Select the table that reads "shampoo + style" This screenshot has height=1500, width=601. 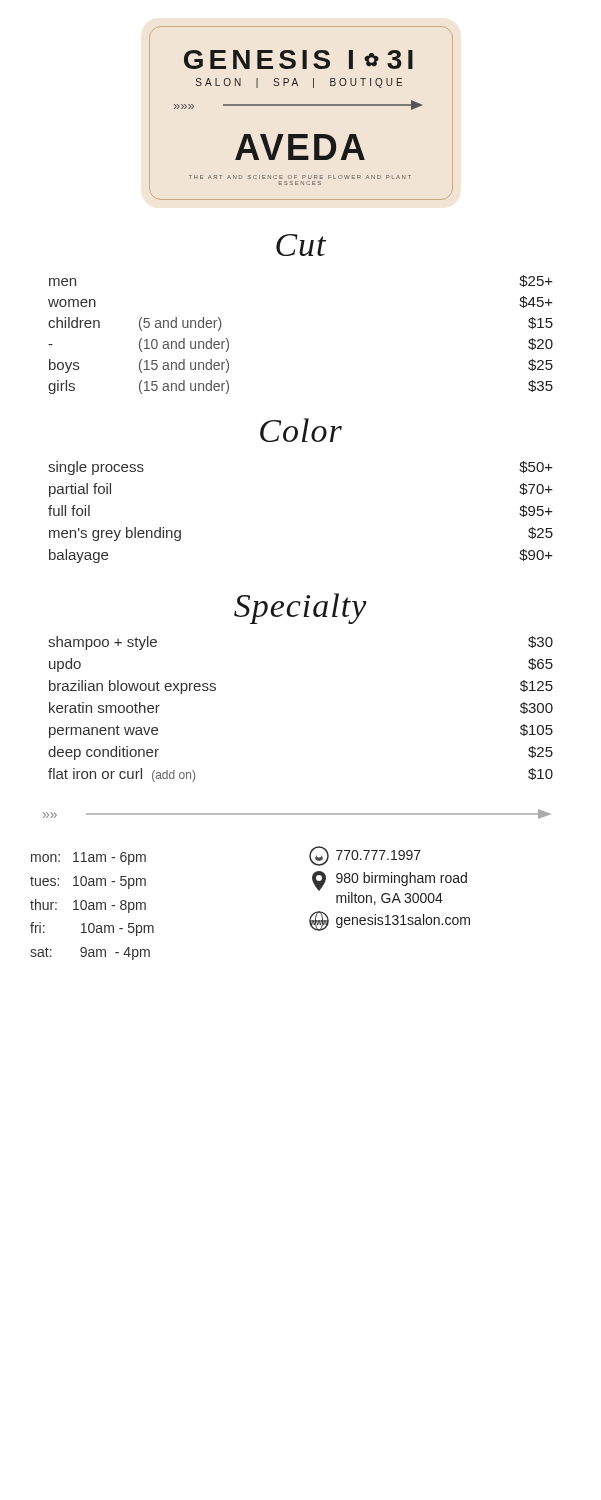click(x=300, y=707)
